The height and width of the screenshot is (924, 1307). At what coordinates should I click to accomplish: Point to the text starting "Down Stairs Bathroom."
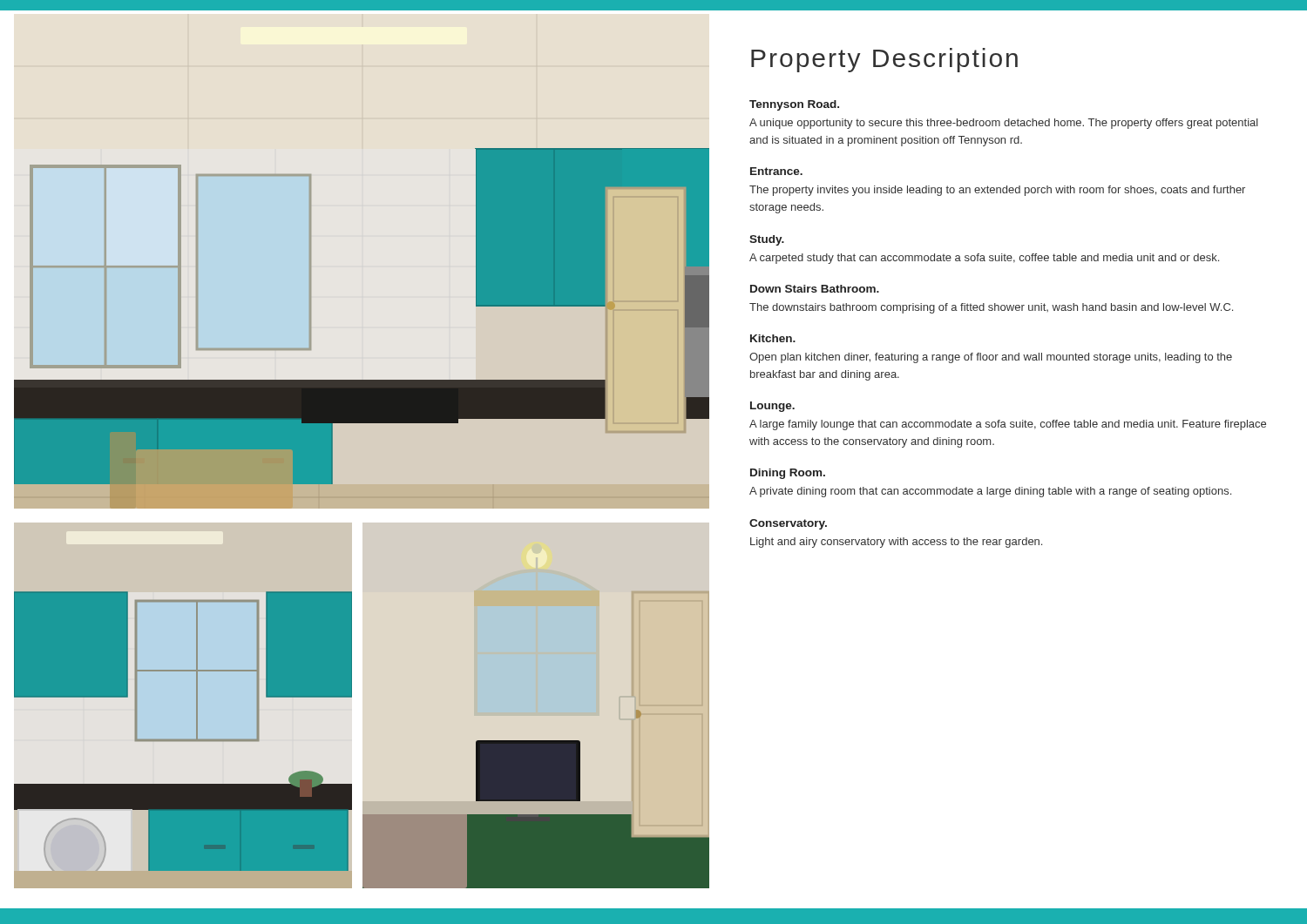pos(814,288)
